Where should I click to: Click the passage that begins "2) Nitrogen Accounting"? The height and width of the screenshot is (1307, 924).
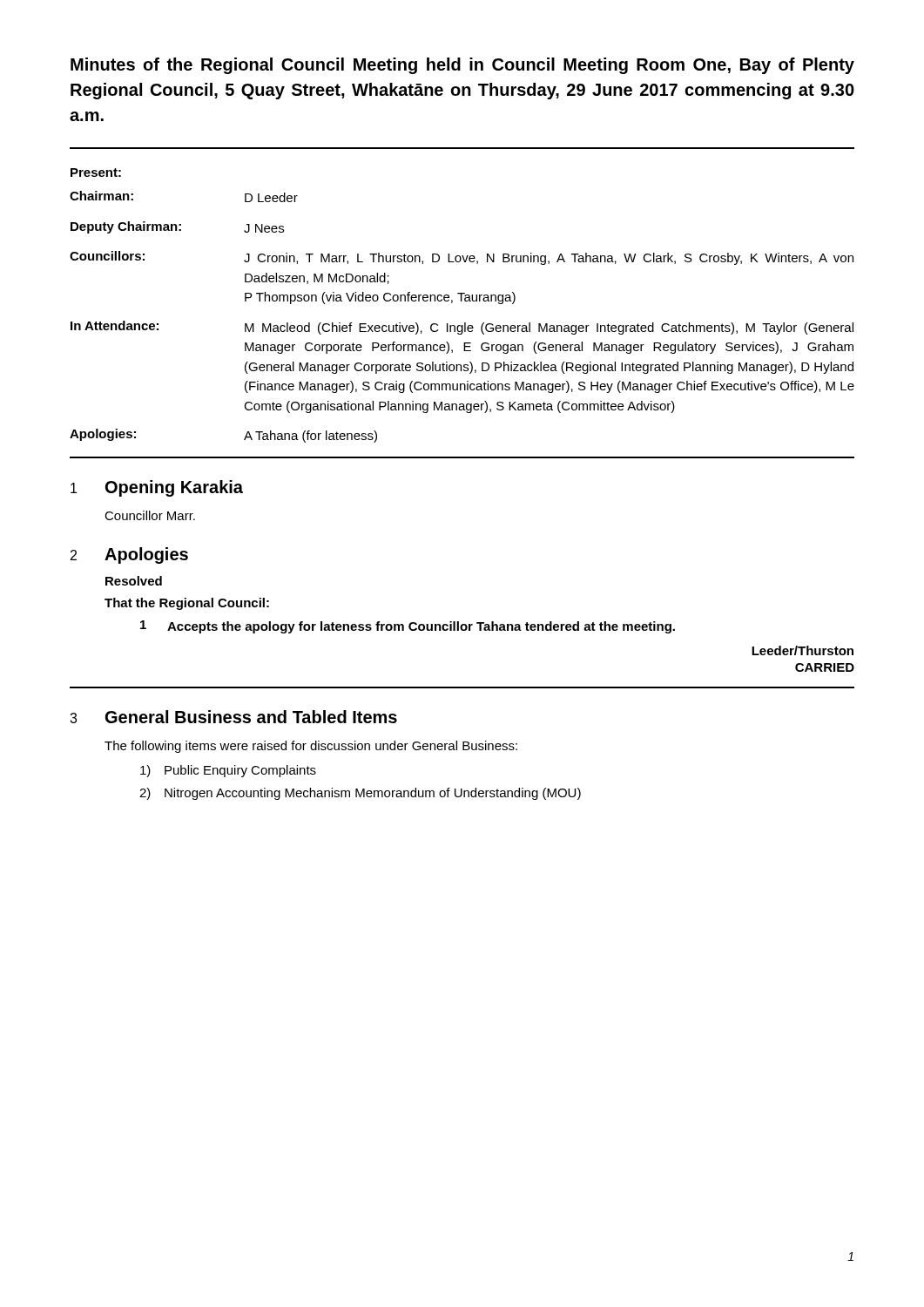click(360, 793)
